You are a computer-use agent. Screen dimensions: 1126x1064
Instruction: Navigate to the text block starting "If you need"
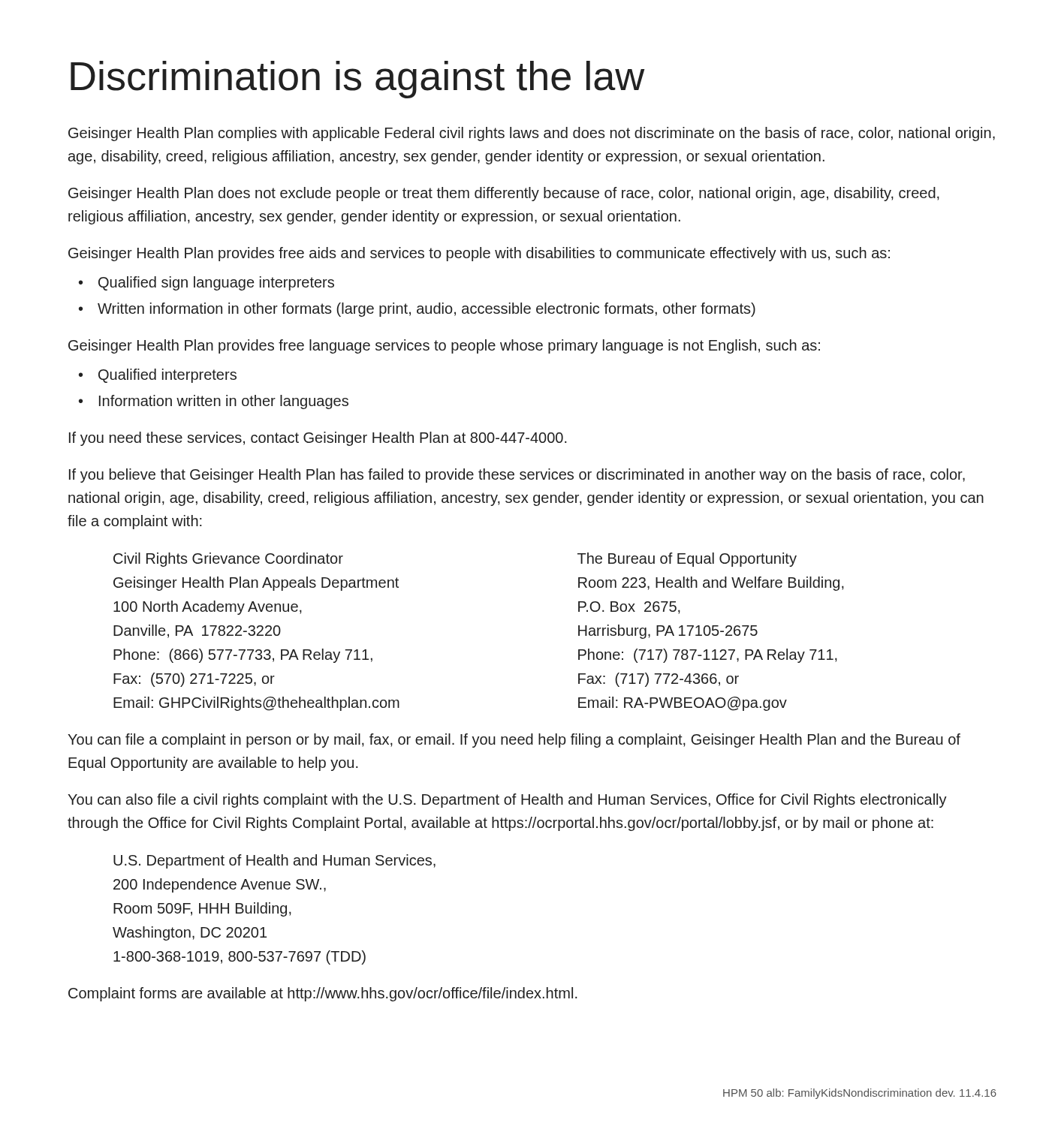coord(318,438)
